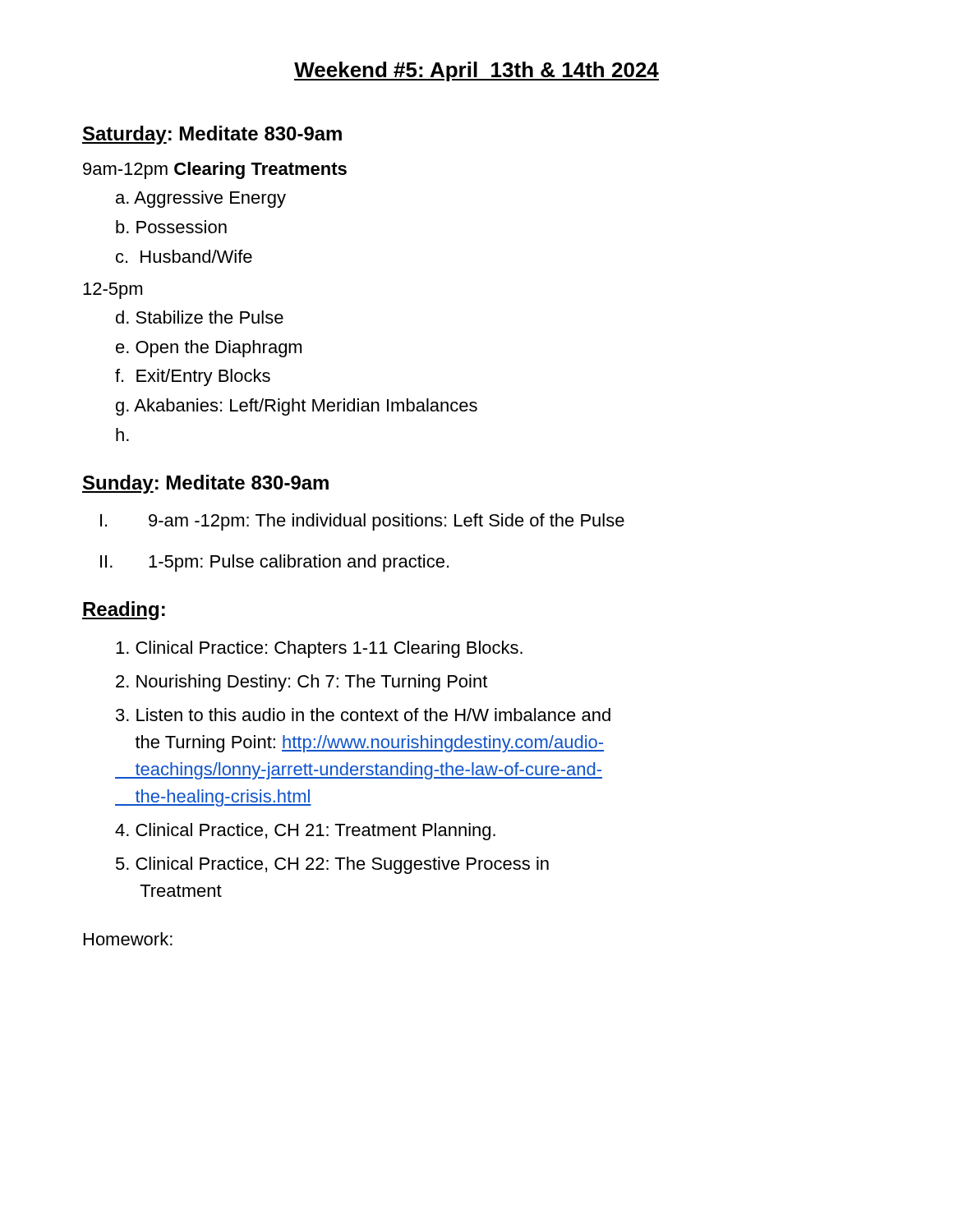Locate the passage starting "b. Possession"
Screen dimensions: 1232x953
pyautogui.click(x=171, y=227)
